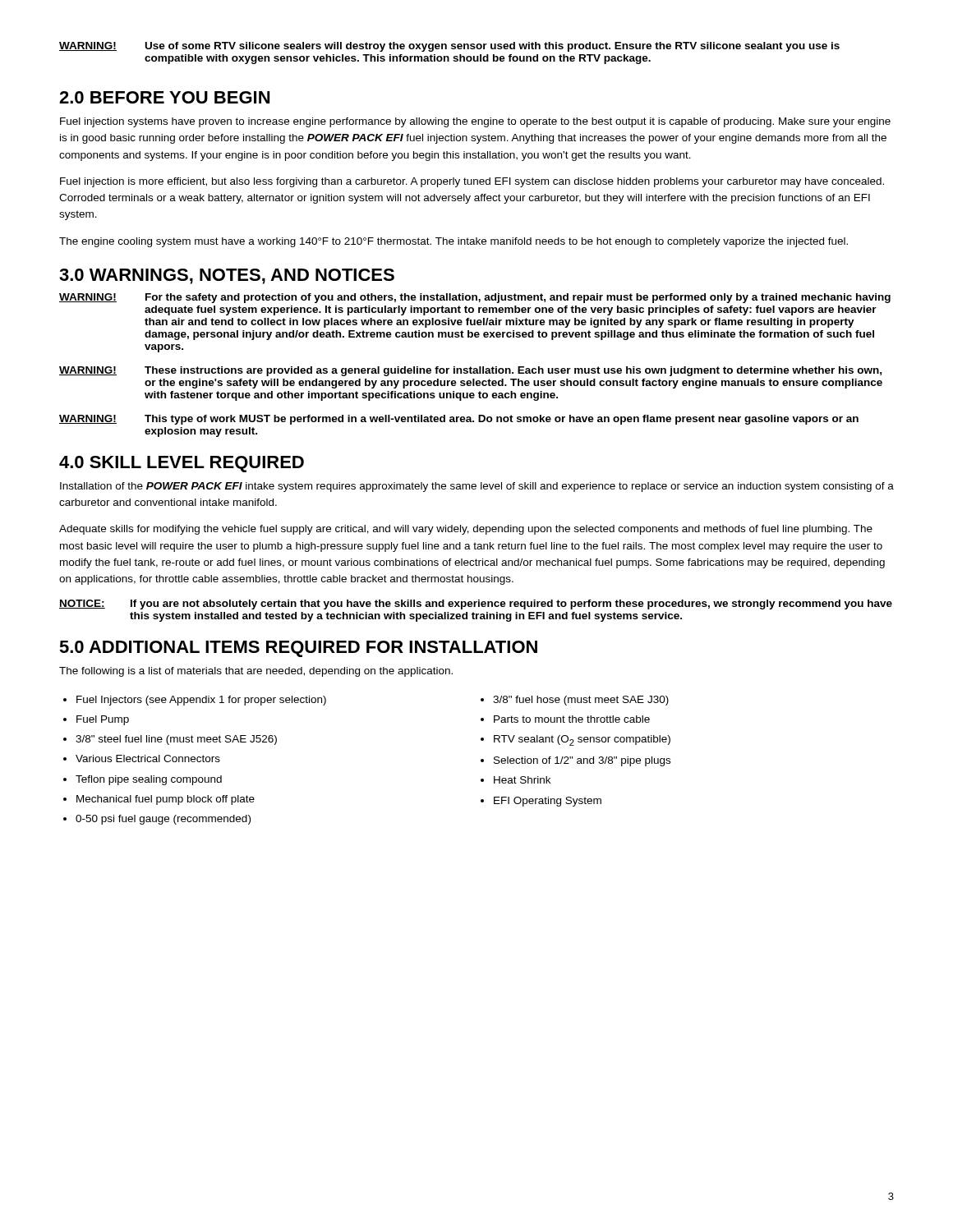Find the block starting "4.0 SKILL LEVEL REQUIRED"

pos(182,462)
